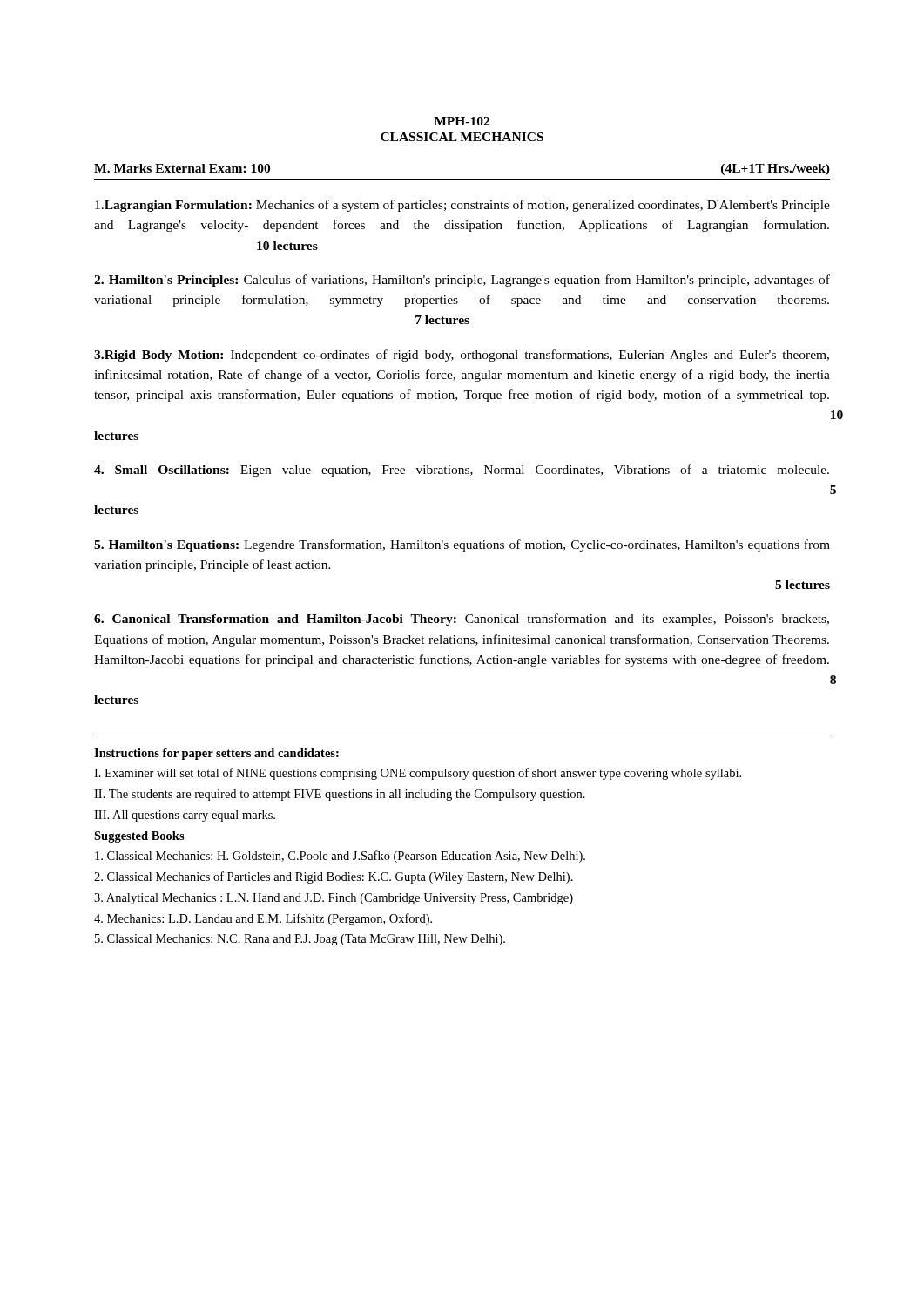Find the block starting "Hamilton's Equations: Legendre Transformation, Hamilton's"
The height and width of the screenshot is (1307, 924).
(x=462, y=545)
